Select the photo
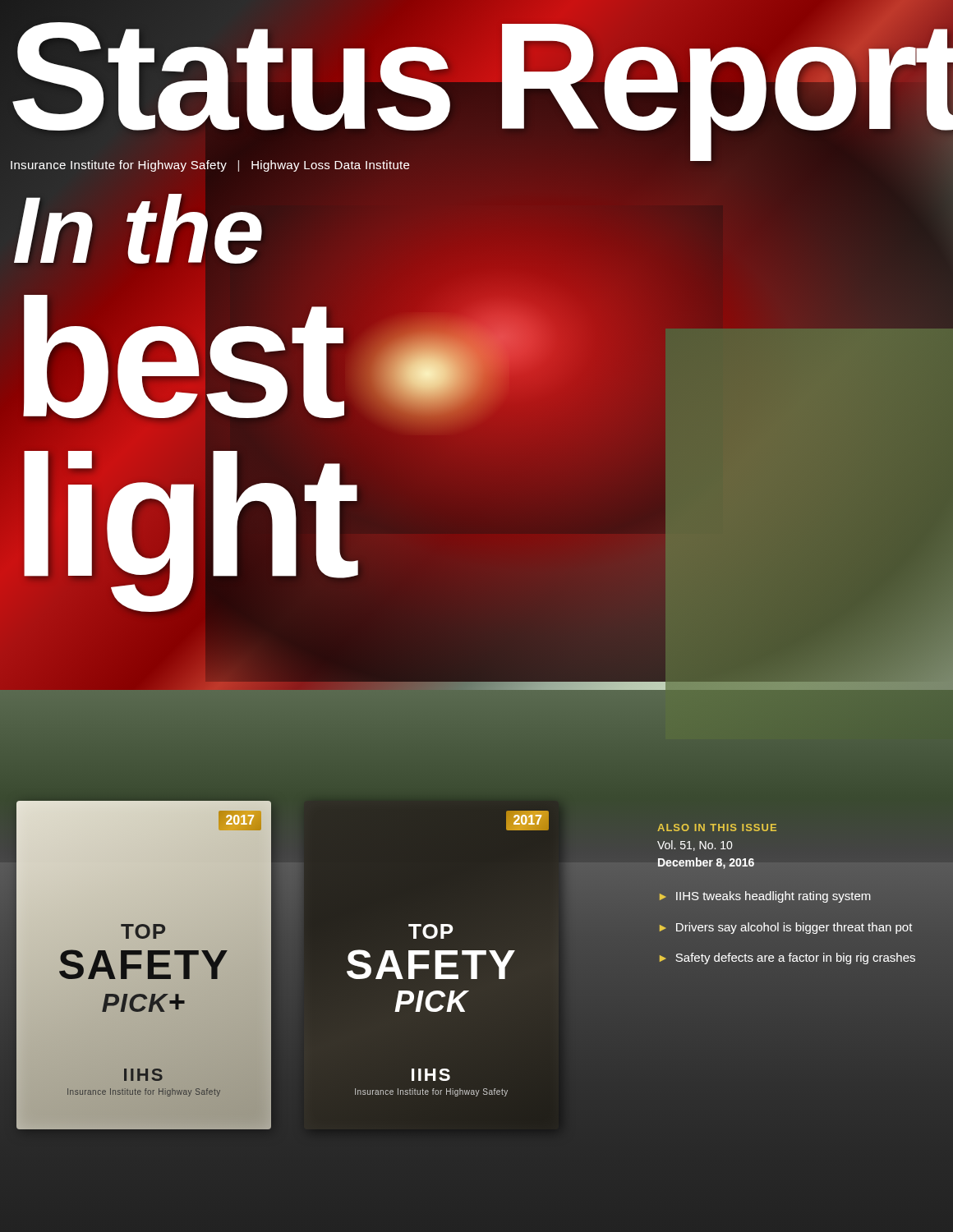The image size is (953, 1232). point(316,998)
